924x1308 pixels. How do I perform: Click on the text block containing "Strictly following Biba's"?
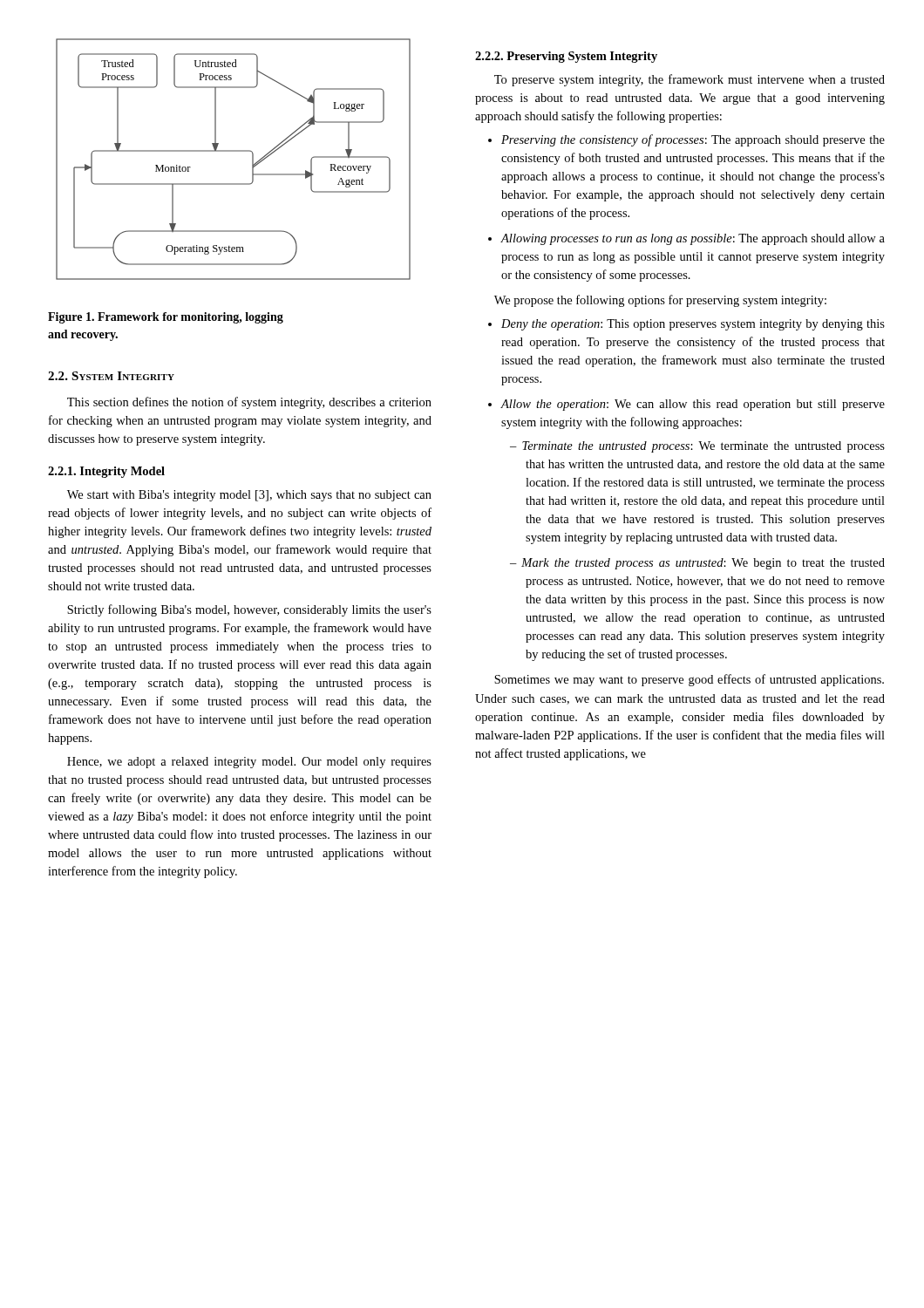click(x=240, y=674)
